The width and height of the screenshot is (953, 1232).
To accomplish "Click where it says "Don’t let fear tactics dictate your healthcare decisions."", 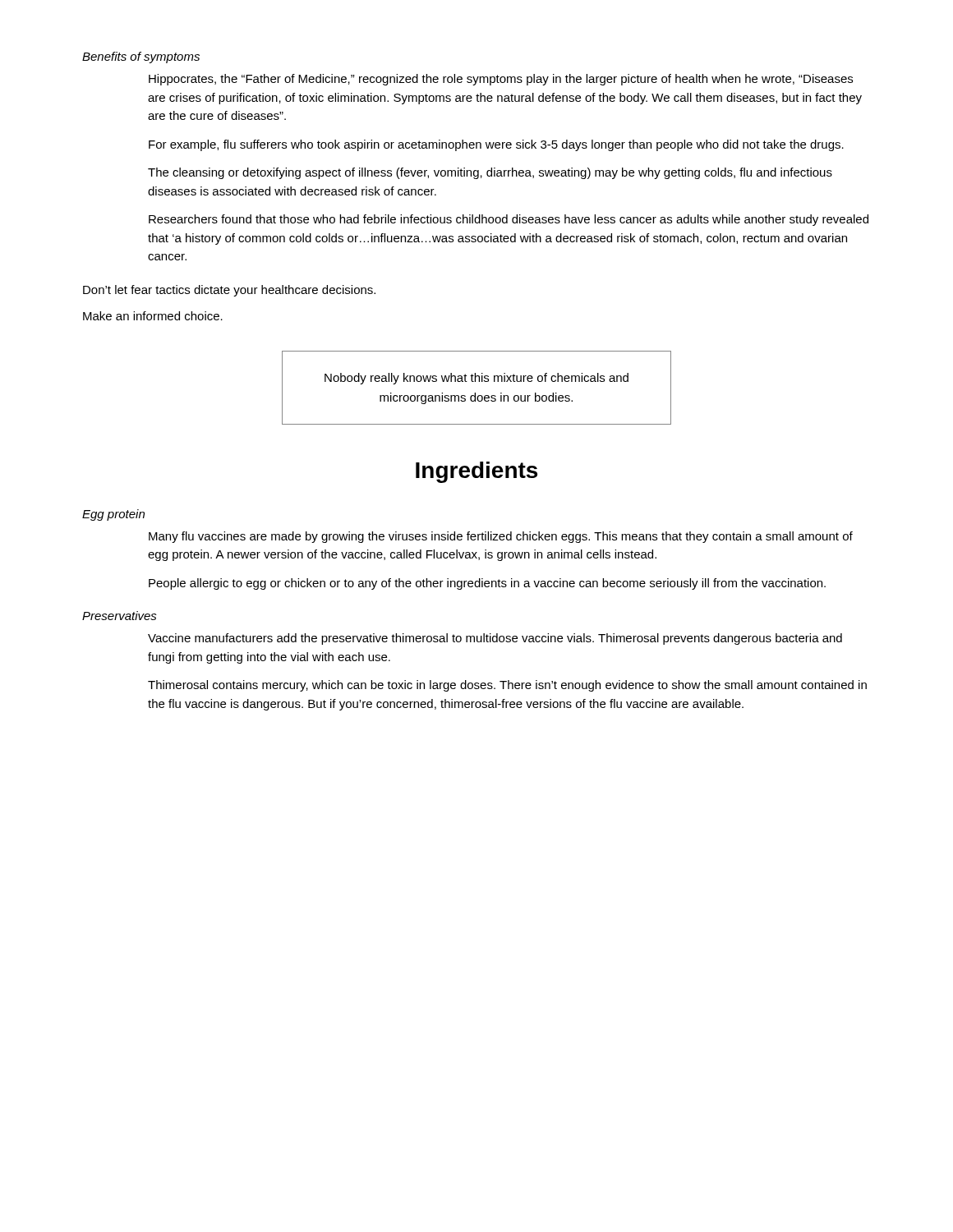I will pos(229,289).
